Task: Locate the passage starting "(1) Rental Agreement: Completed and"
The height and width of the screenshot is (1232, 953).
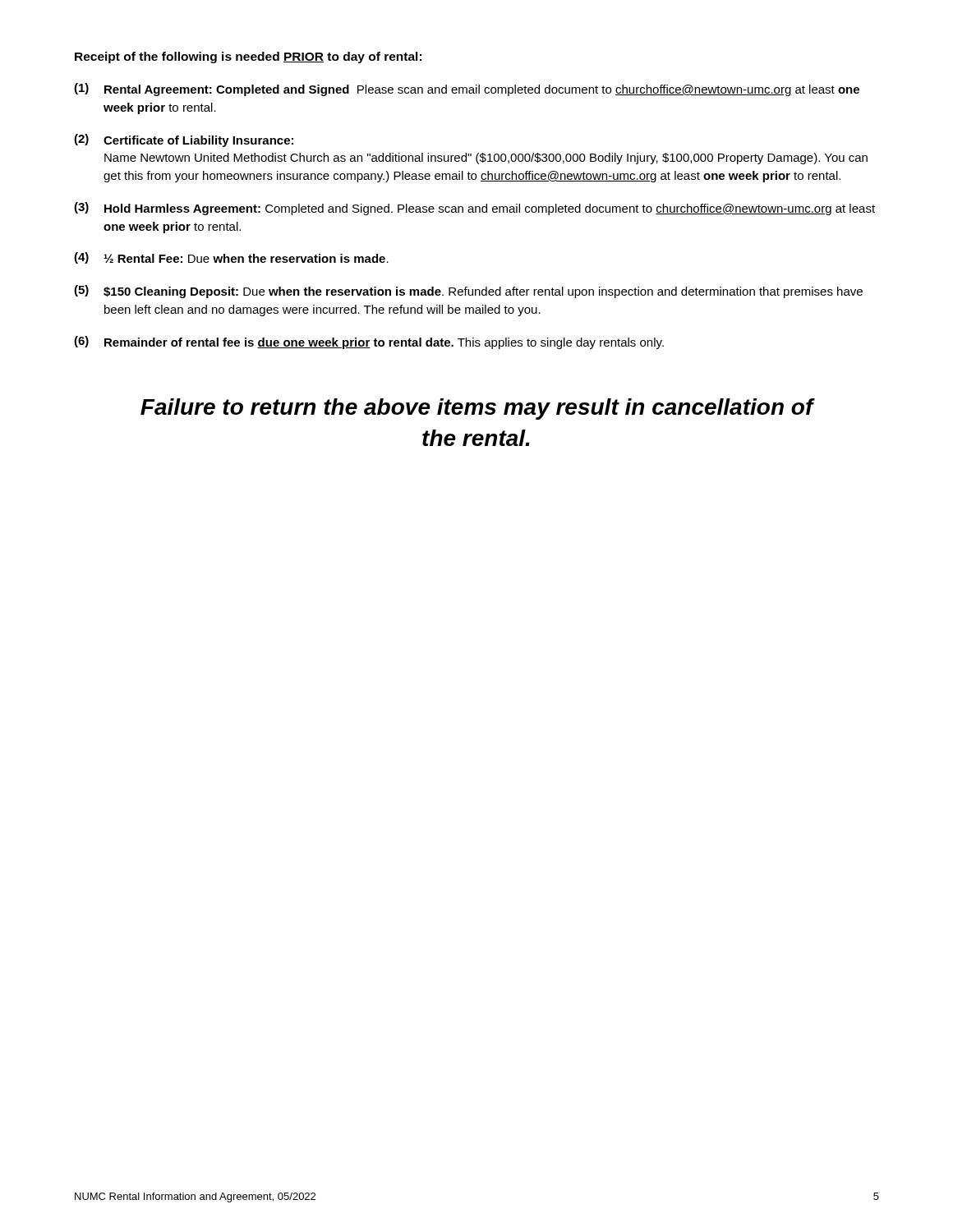Action: 476,98
